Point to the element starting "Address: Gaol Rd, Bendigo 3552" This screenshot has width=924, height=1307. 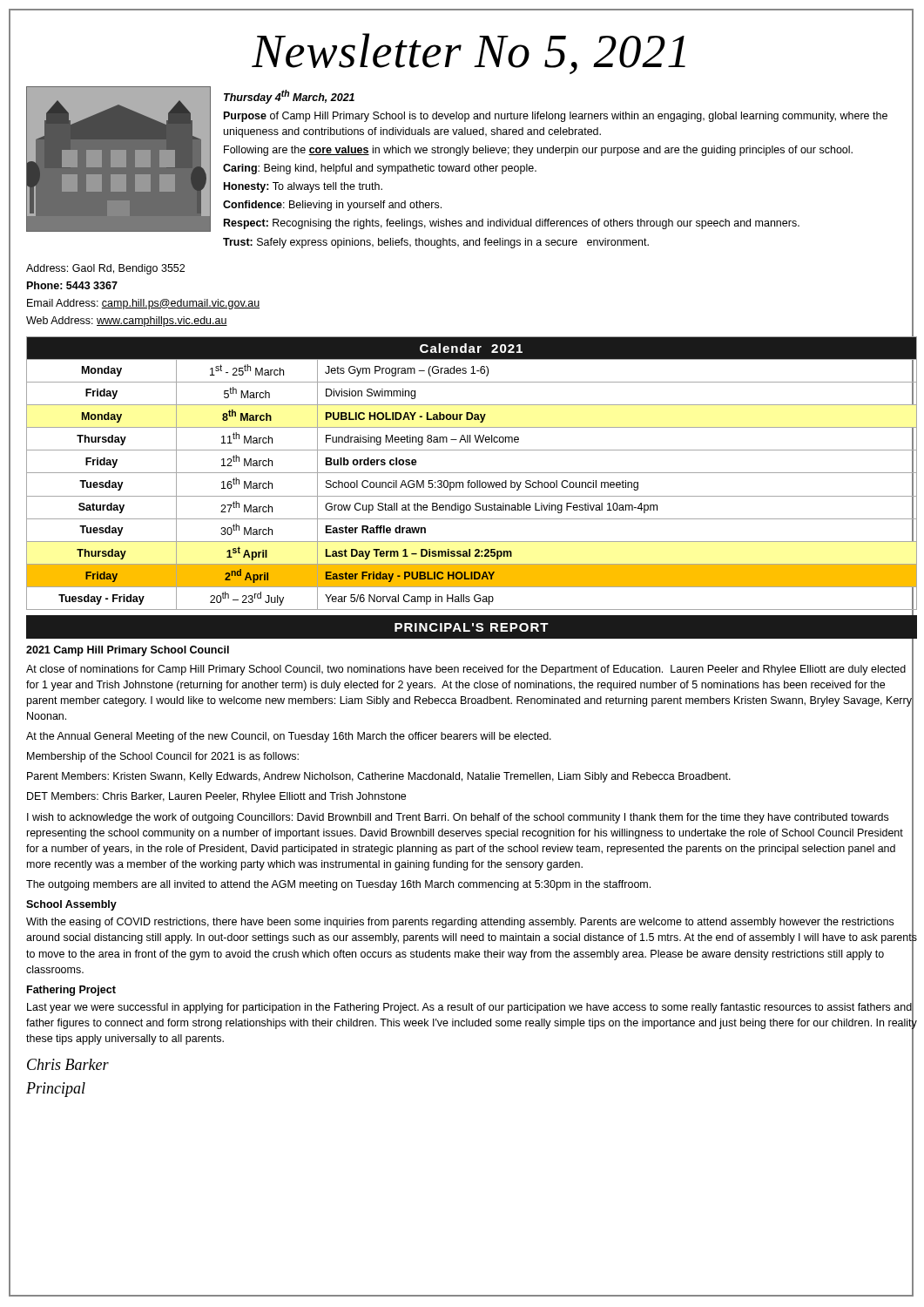(x=143, y=294)
